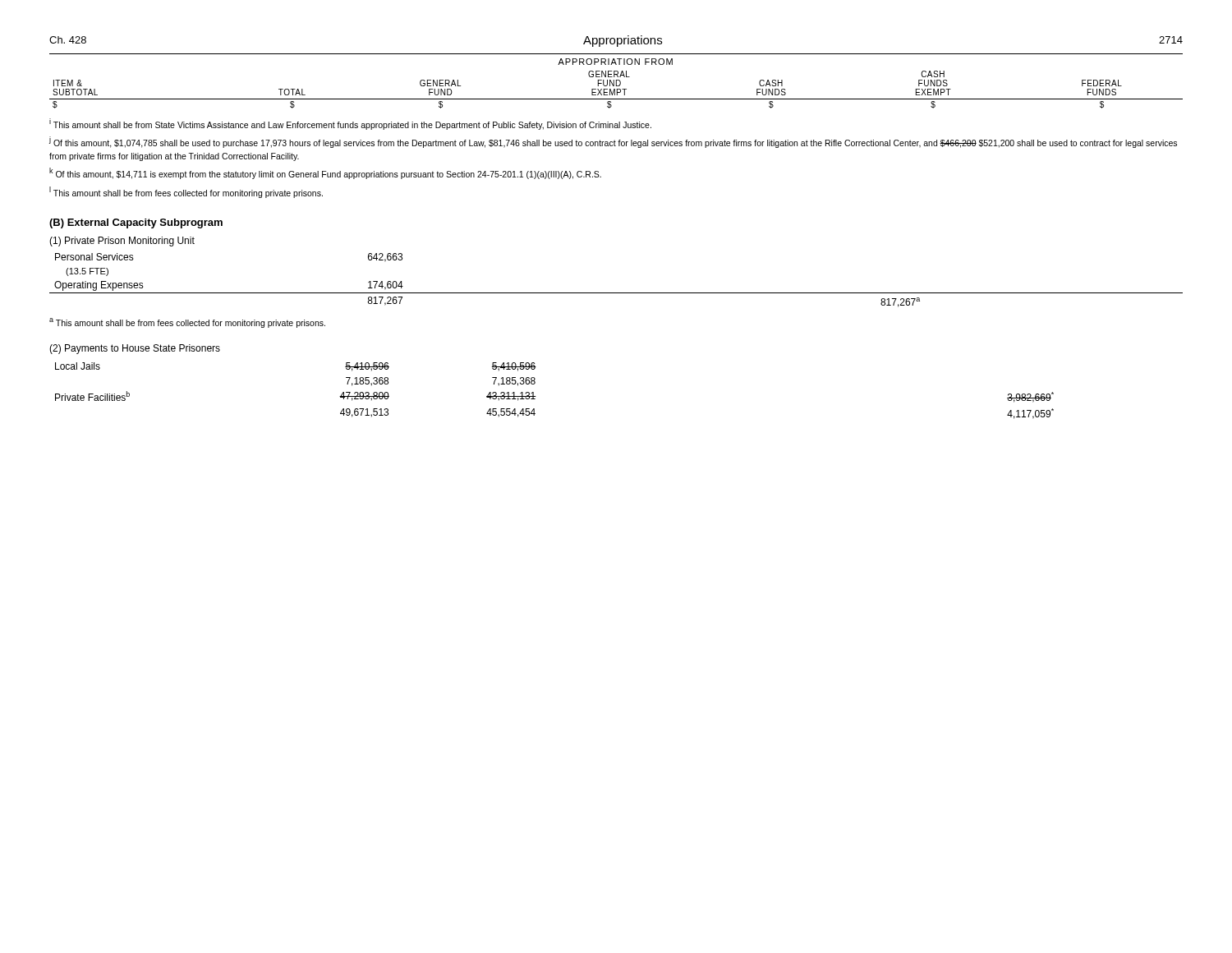Locate the passage starting "(2) Payments to House State"
Image resolution: width=1232 pixels, height=953 pixels.
click(x=135, y=348)
